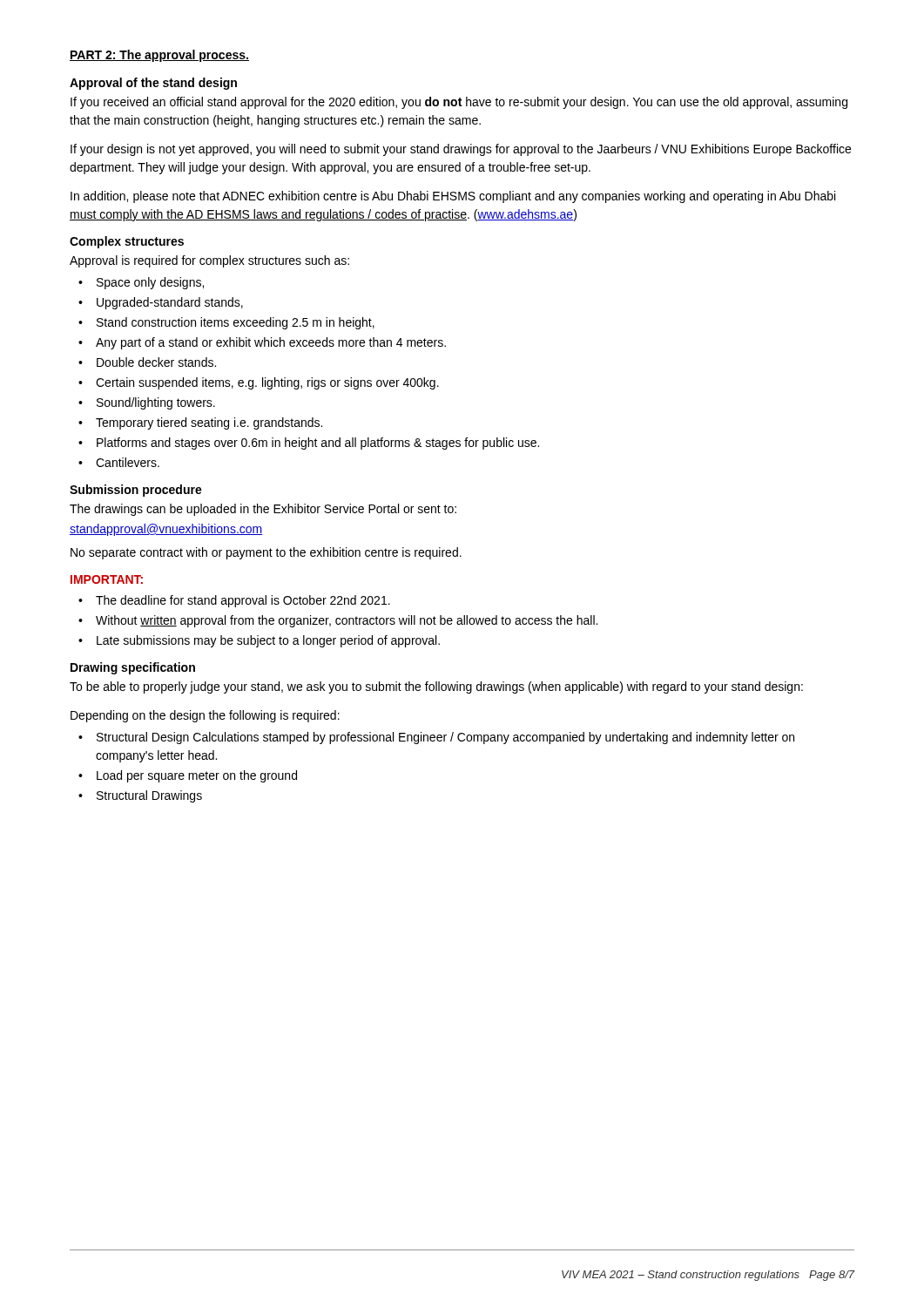Locate the element starting "Structural Drawings"

tap(149, 796)
